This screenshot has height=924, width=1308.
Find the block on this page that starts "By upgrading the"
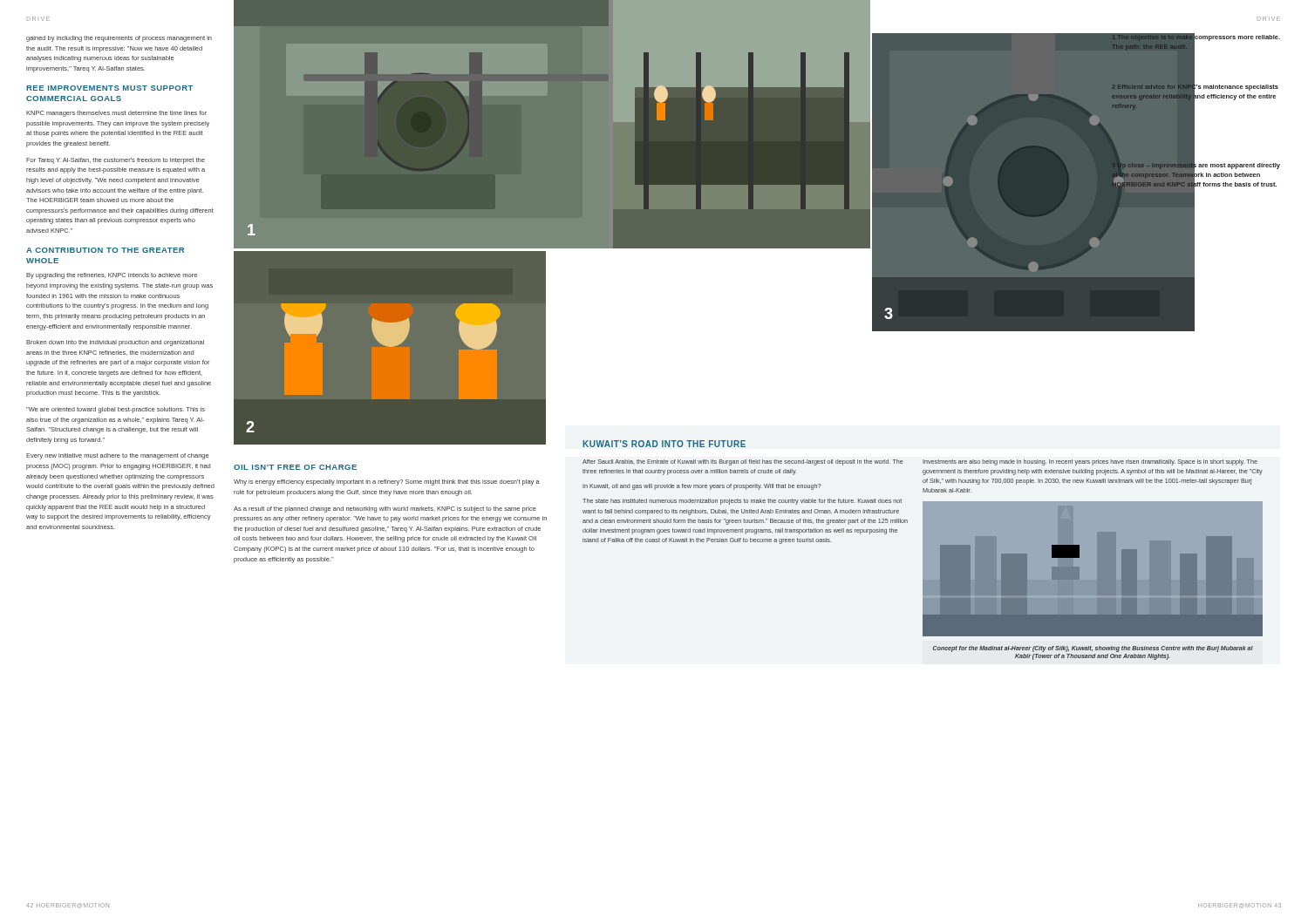[x=120, y=301]
